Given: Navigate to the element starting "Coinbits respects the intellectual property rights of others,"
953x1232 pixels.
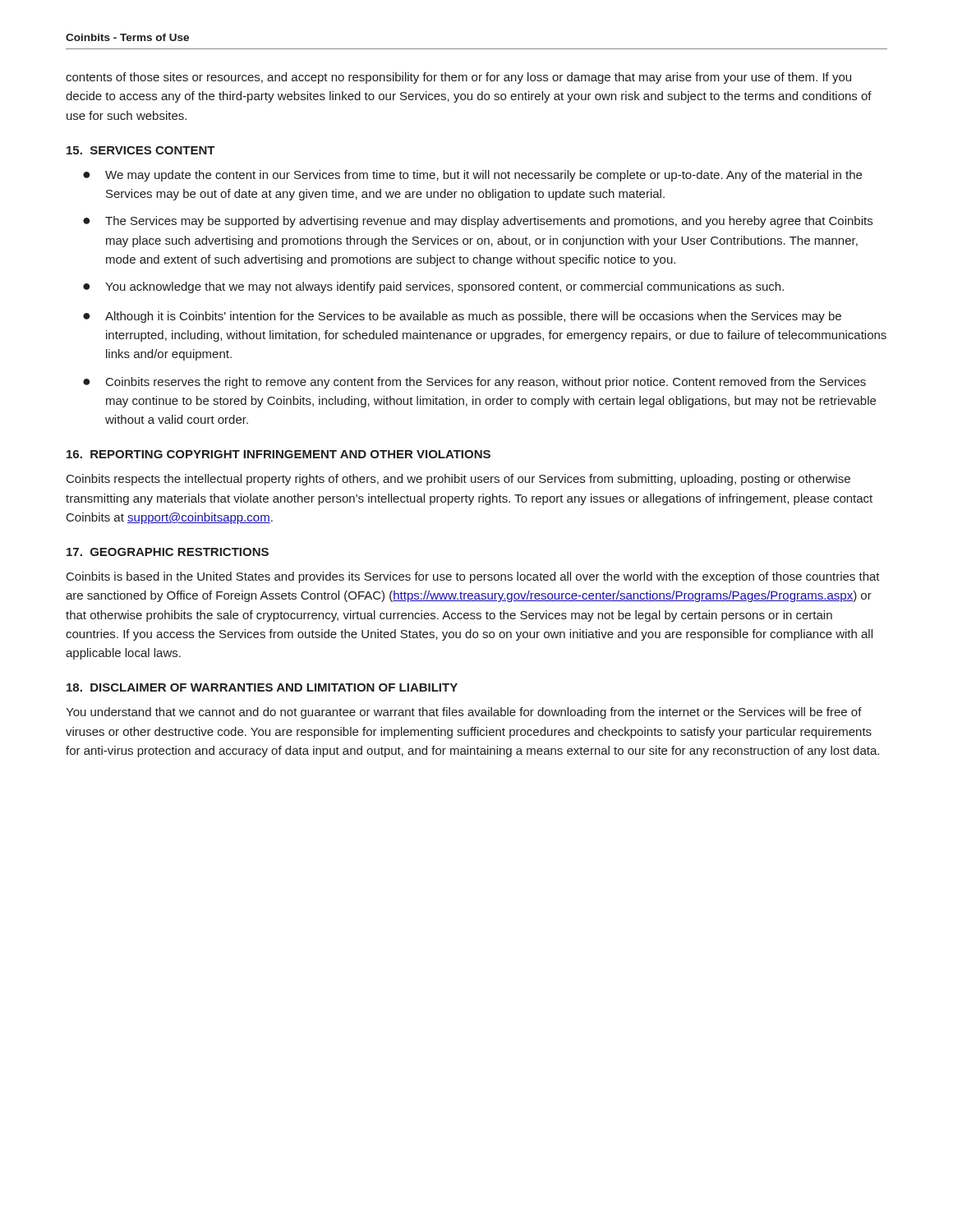Looking at the screenshot, I should (469, 498).
